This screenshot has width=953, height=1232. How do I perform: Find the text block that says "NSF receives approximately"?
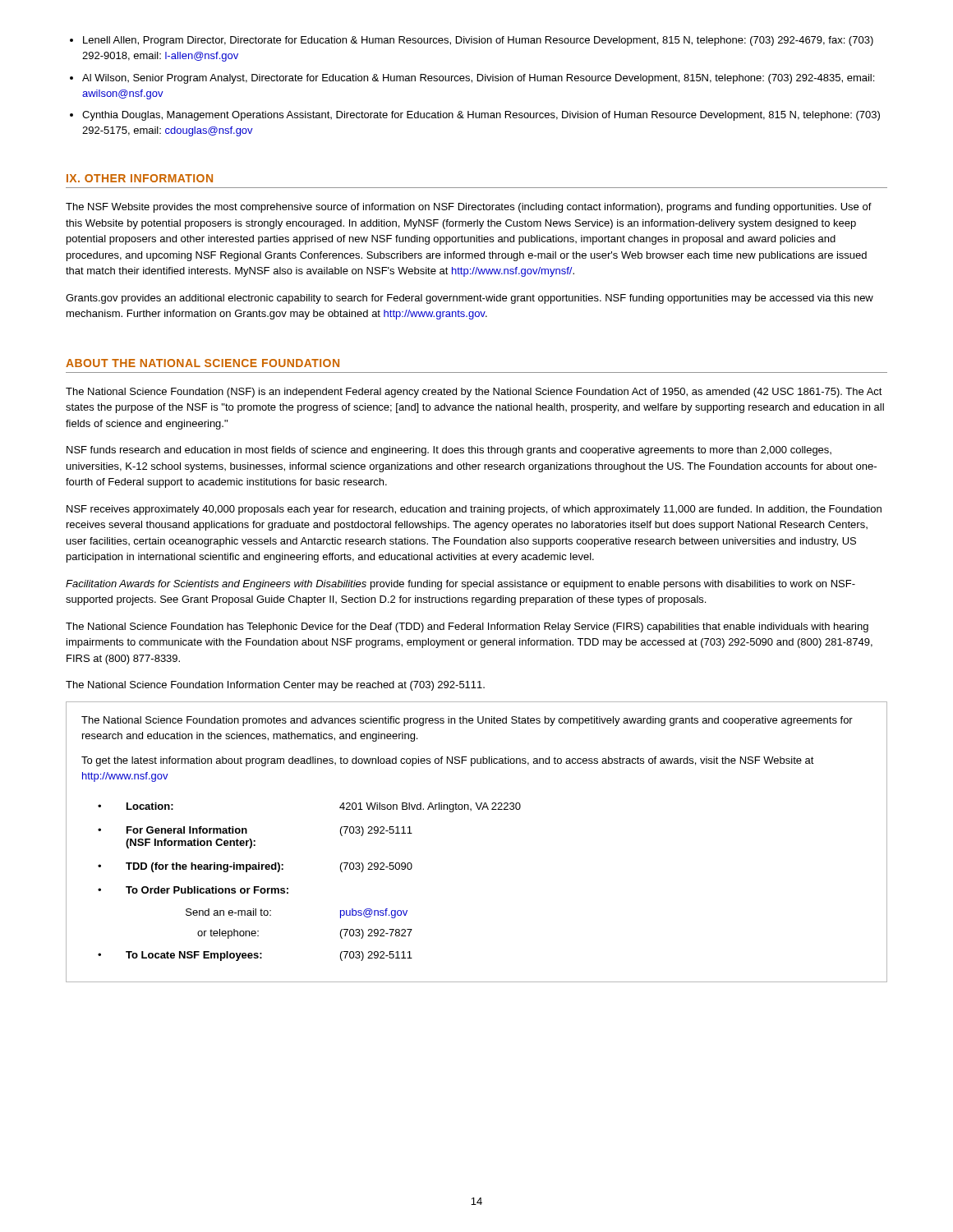[476, 533]
